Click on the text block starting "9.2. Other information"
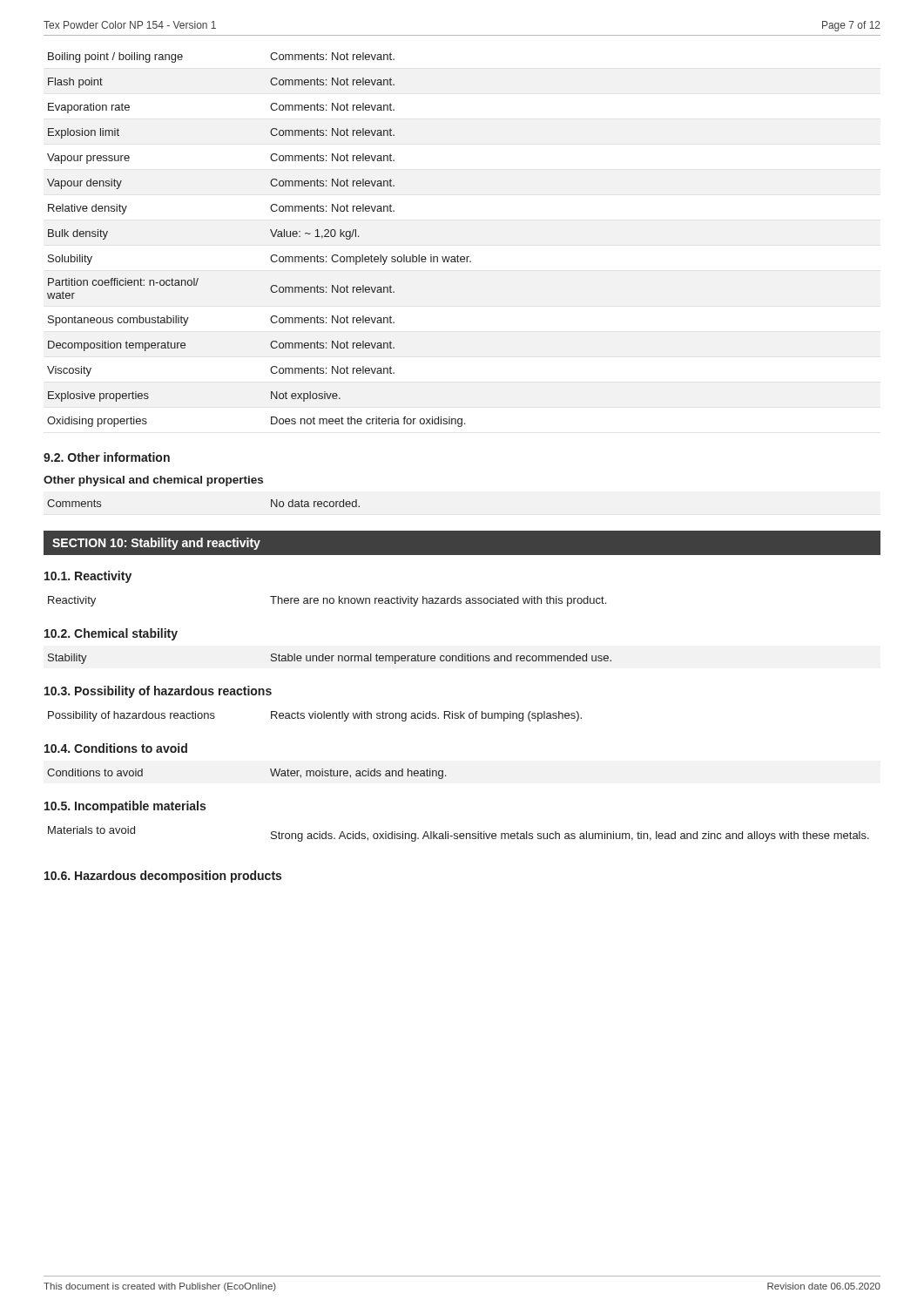 (x=107, y=457)
